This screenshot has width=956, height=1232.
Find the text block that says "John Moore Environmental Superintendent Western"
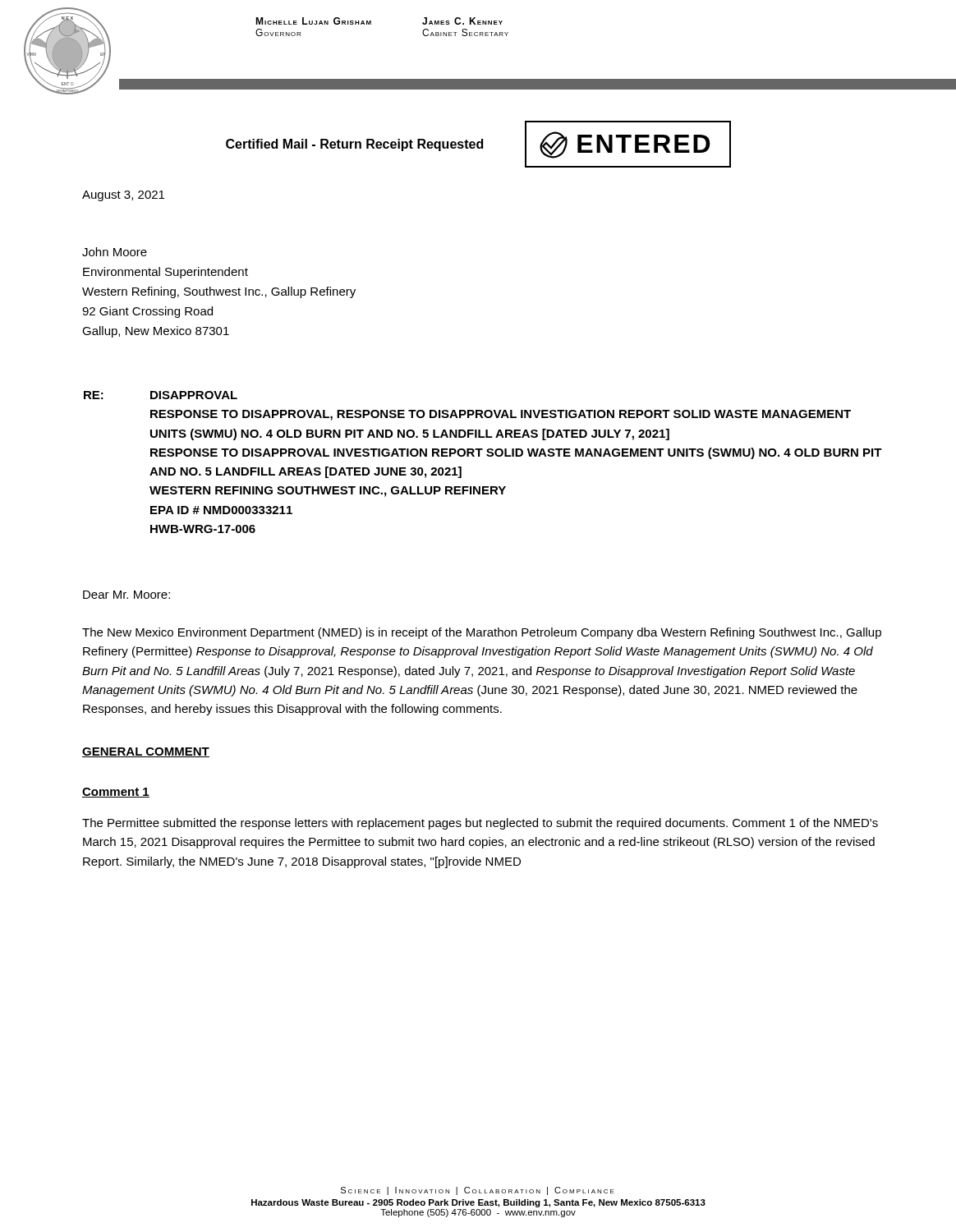pyautogui.click(x=219, y=291)
